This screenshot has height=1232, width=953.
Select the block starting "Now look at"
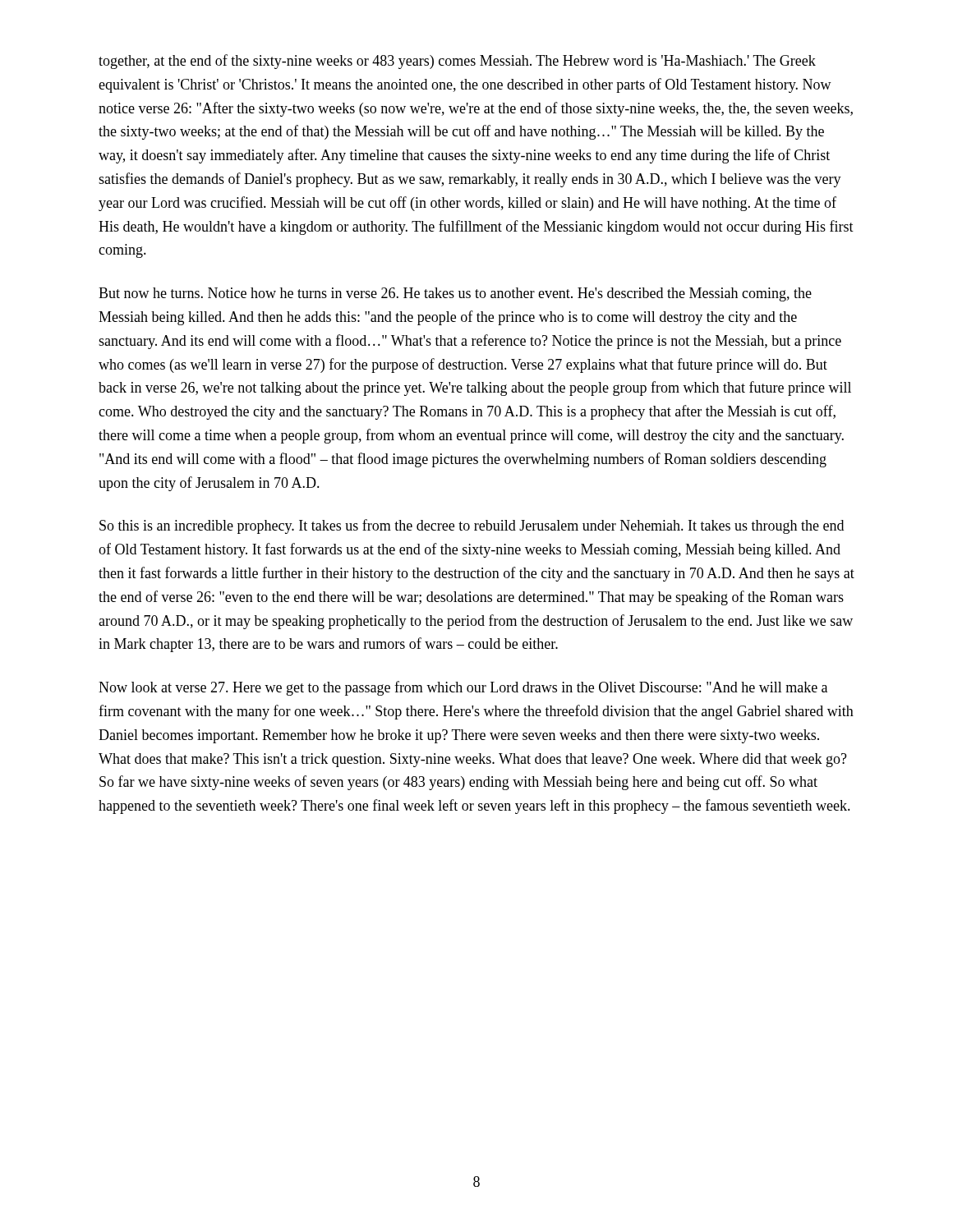(x=476, y=747)
